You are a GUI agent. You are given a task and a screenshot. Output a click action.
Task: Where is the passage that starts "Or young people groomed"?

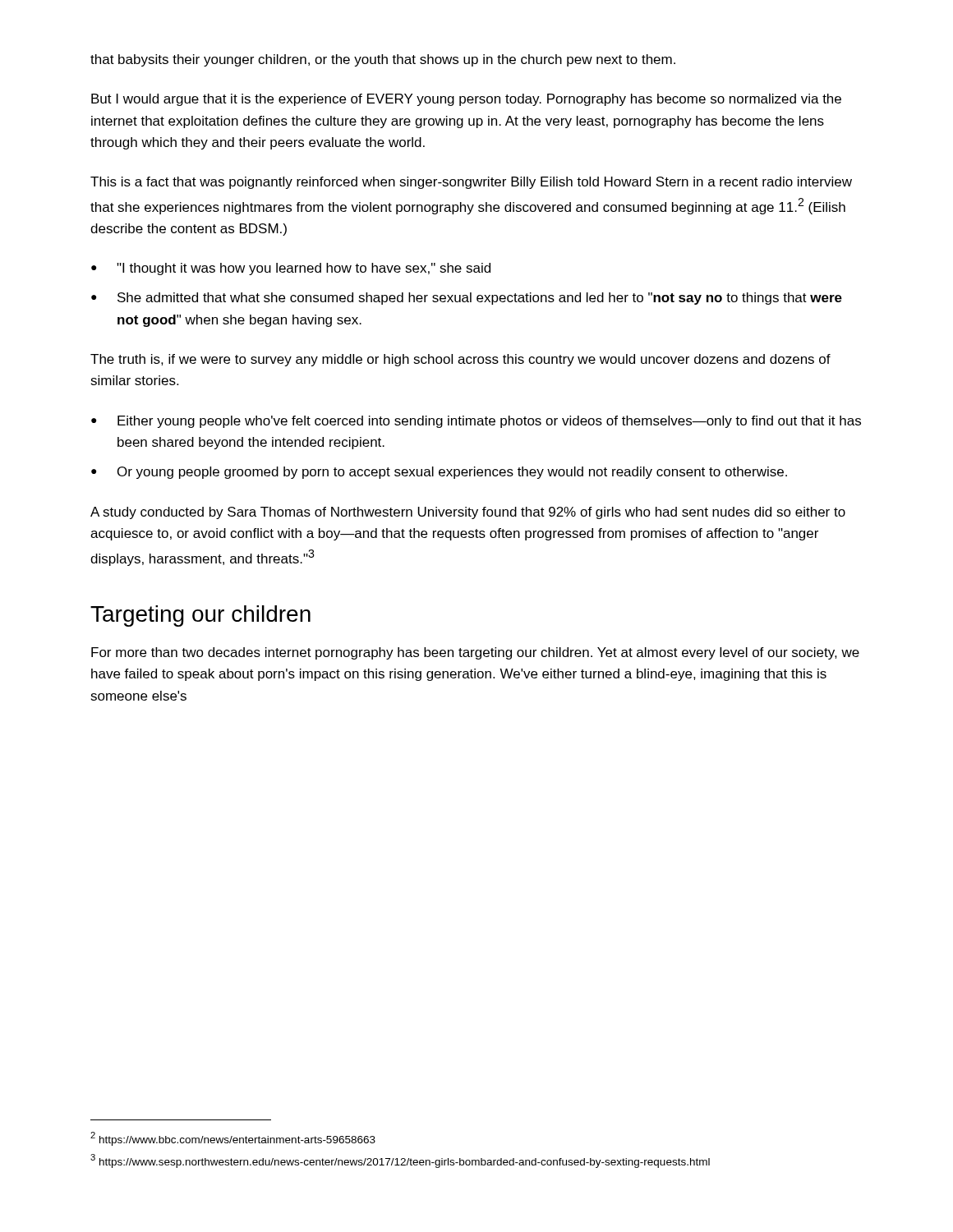(x=452, y=472)
